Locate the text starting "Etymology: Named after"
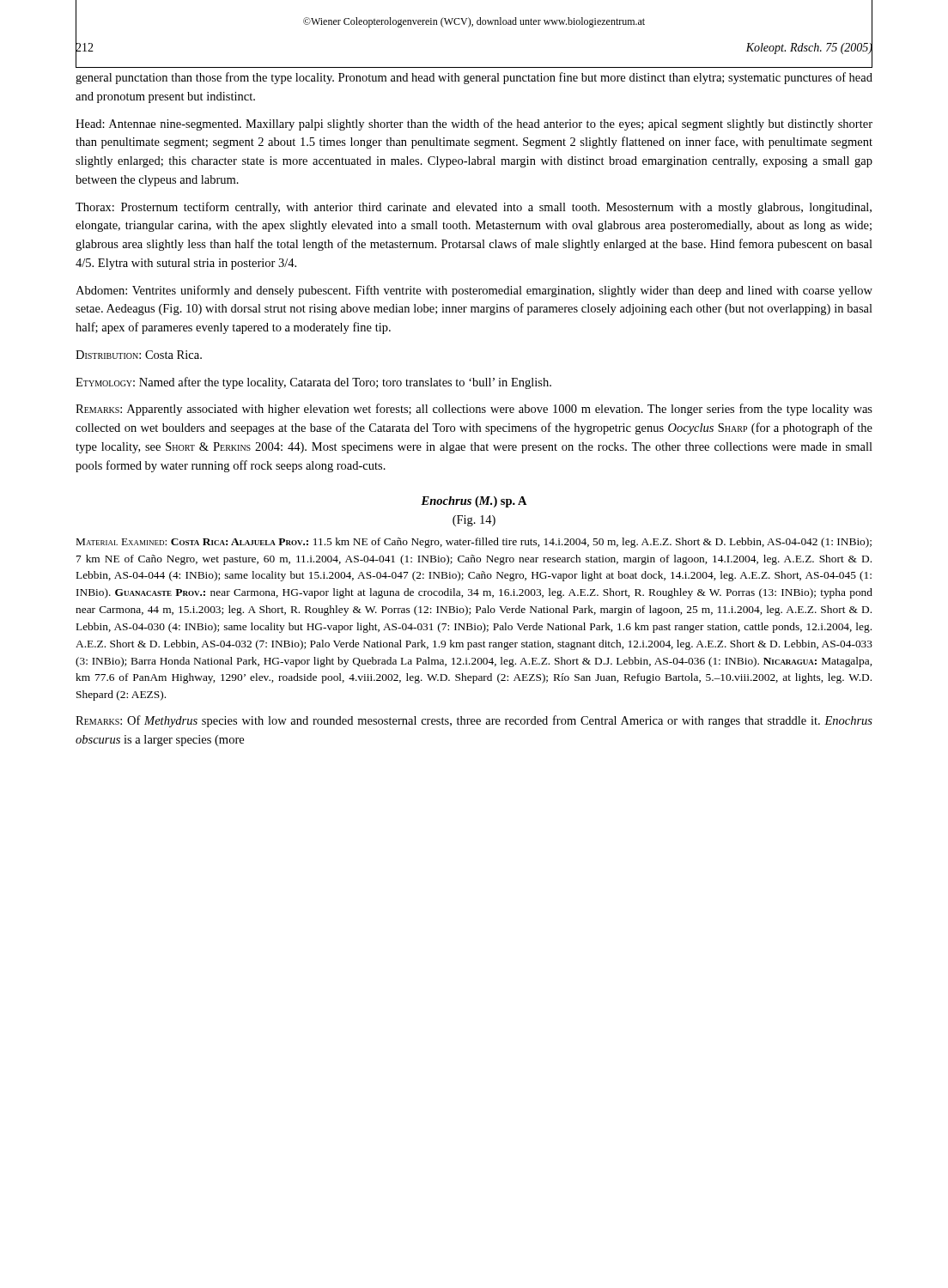Screen dimensions: 1288x948 pos(474,382)
